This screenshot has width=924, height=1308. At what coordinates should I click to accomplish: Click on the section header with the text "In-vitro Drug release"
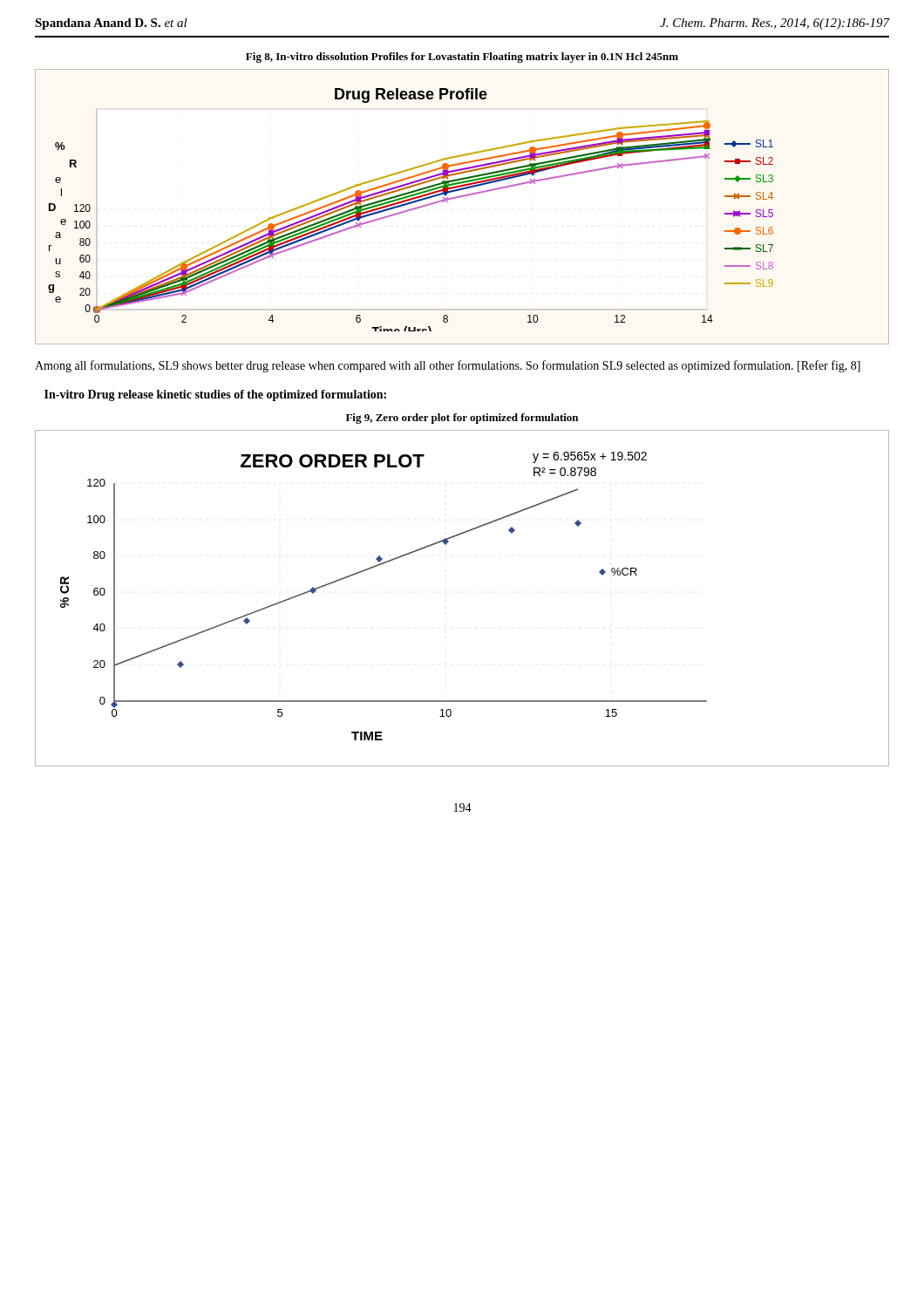click(x=211, y=394)
